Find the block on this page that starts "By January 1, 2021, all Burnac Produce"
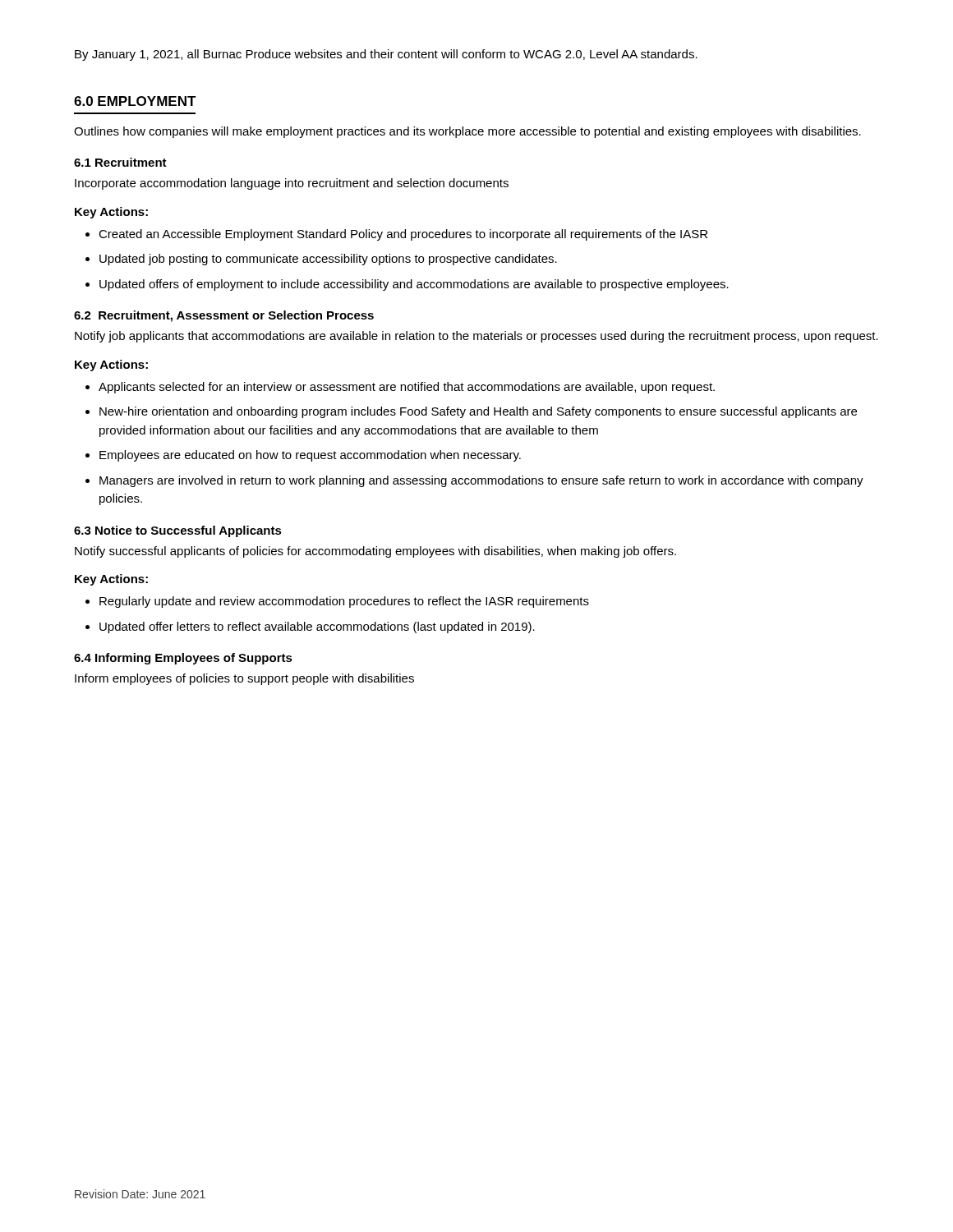Image resolution: width=953 pixels, height=1232 pixels. [386, 54]
